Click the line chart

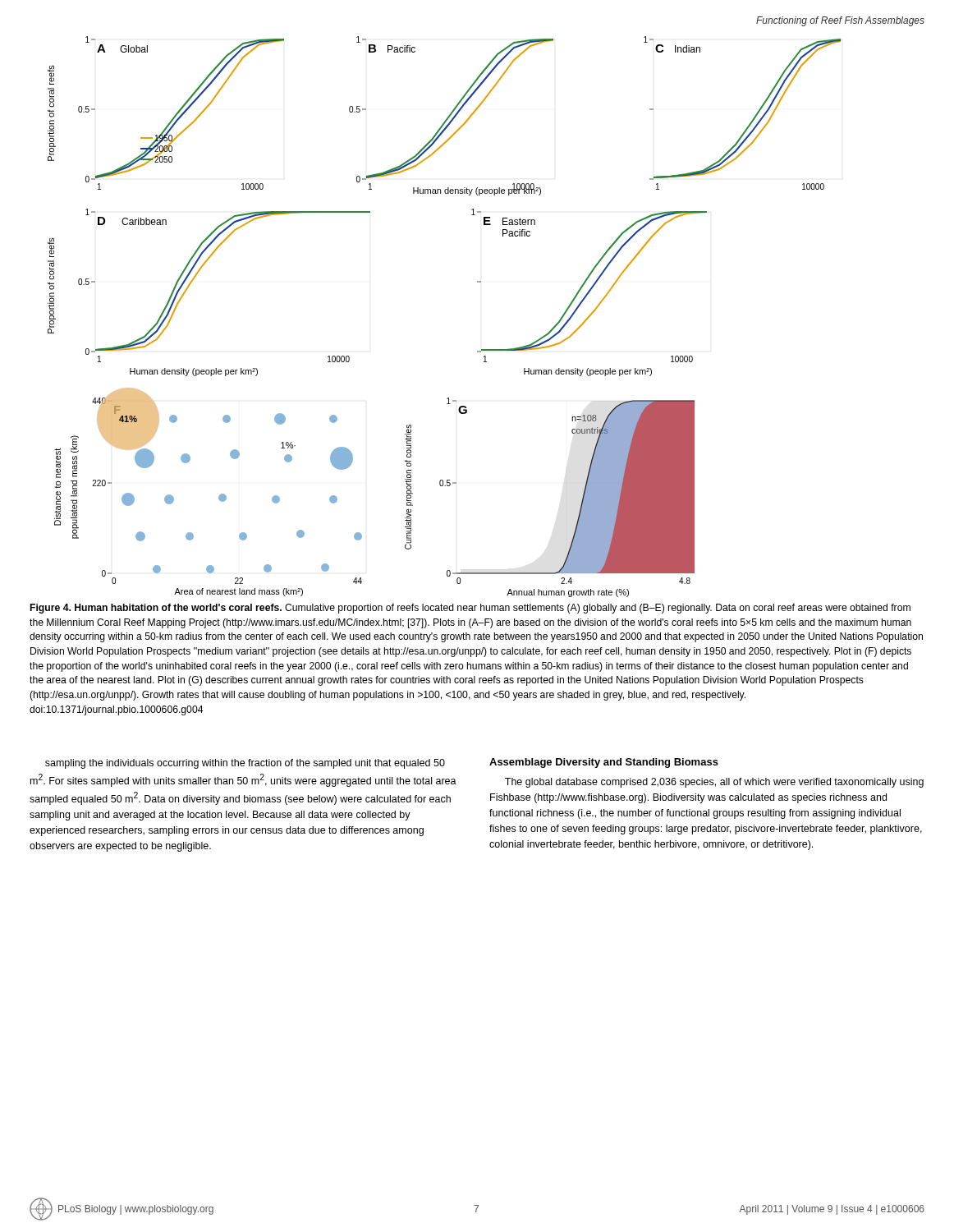(x=477, y=310)
